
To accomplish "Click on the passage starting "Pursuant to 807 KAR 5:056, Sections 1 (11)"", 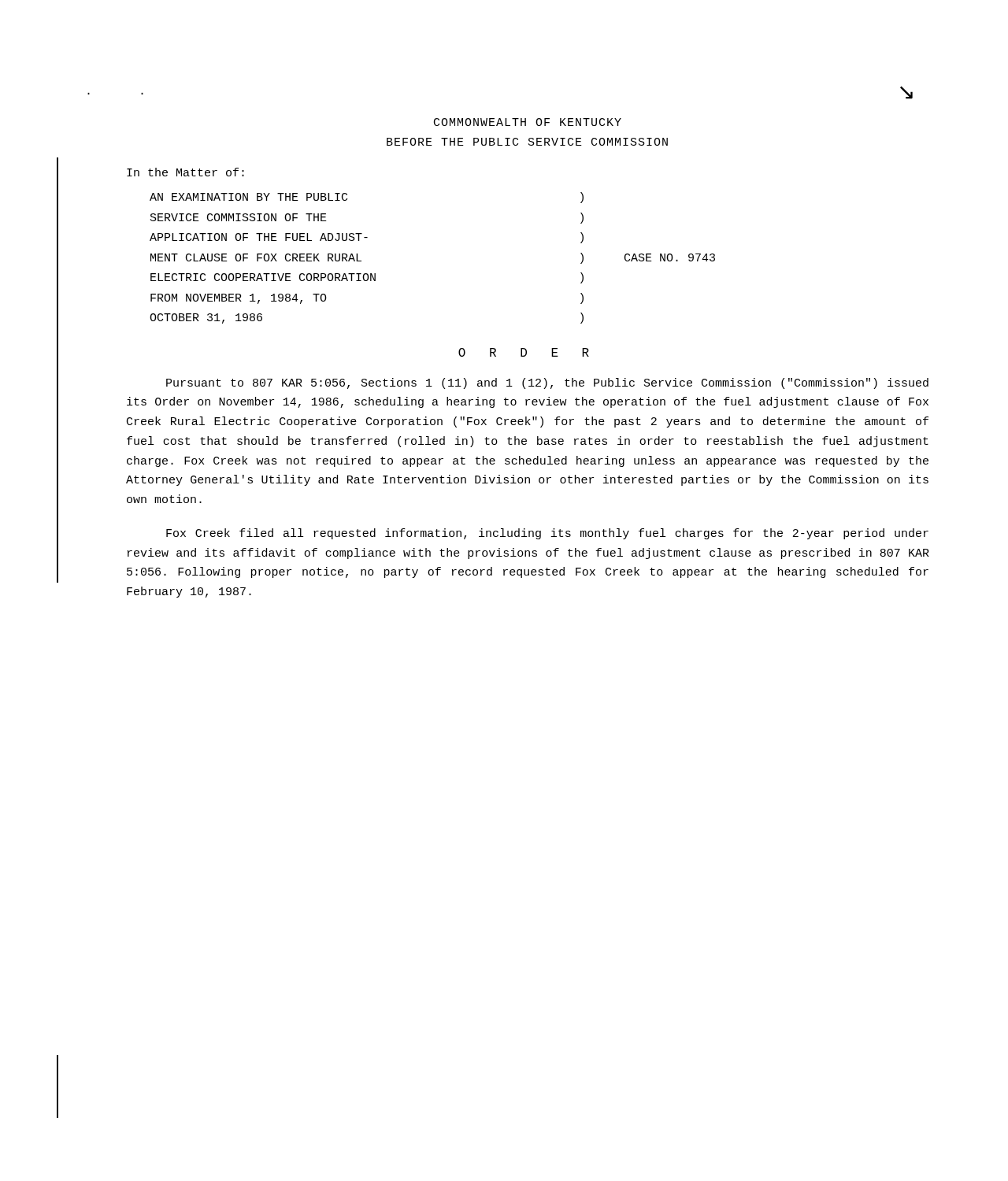I will pyautogui.click(x=528, y=442).
